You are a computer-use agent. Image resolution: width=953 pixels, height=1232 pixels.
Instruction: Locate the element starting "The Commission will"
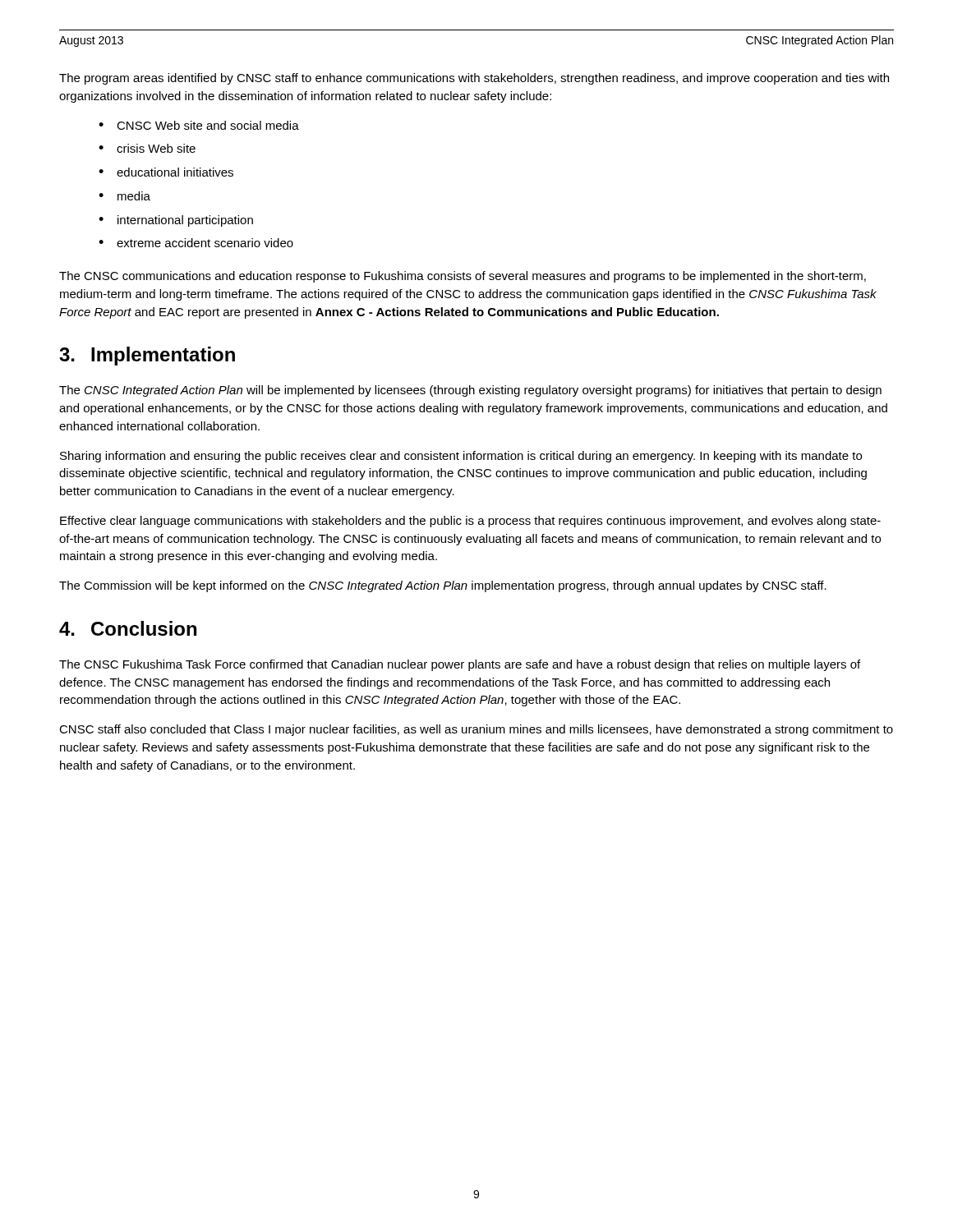(x=443, y=585)
